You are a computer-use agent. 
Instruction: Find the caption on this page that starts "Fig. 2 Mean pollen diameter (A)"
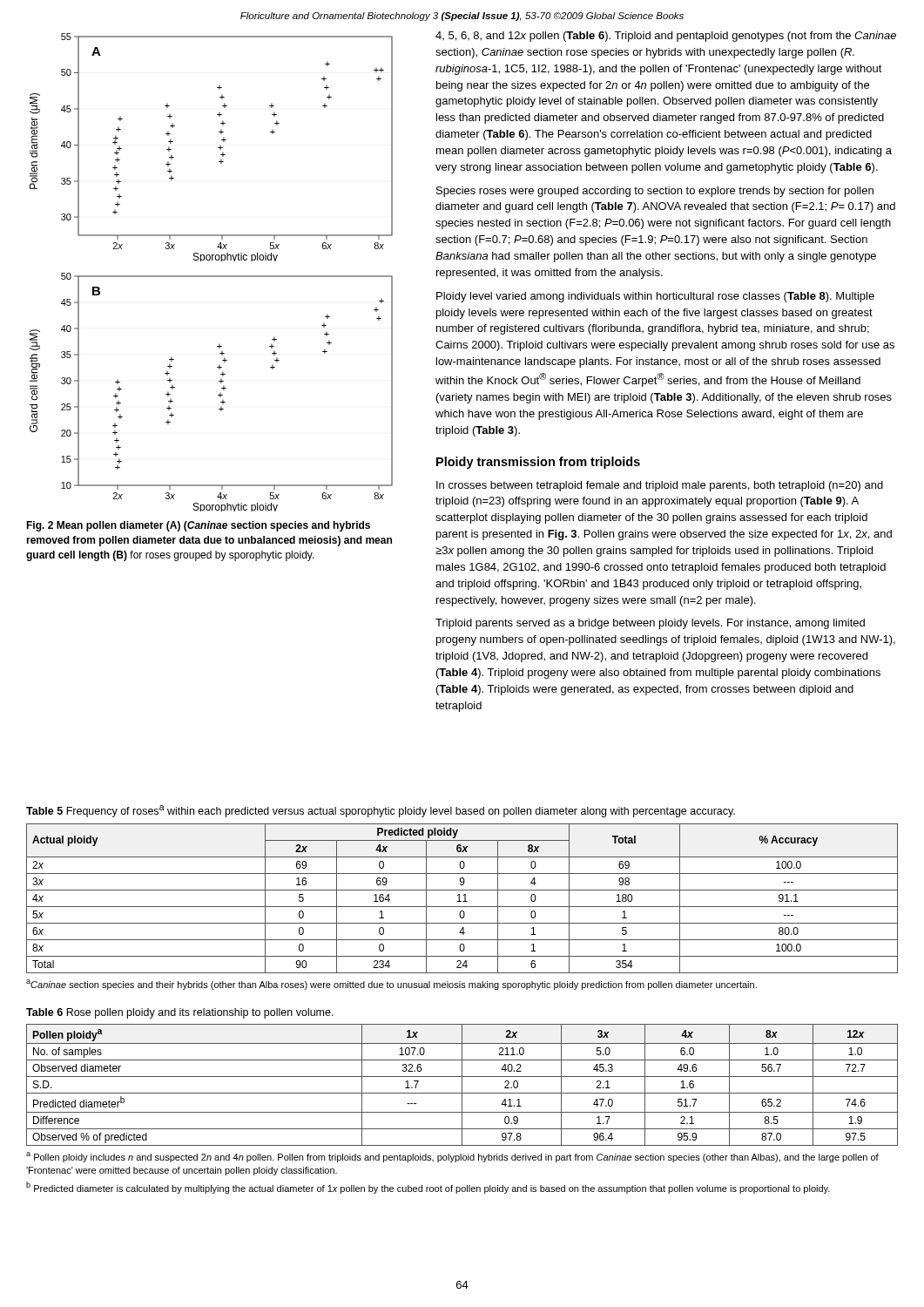point(209,540)
